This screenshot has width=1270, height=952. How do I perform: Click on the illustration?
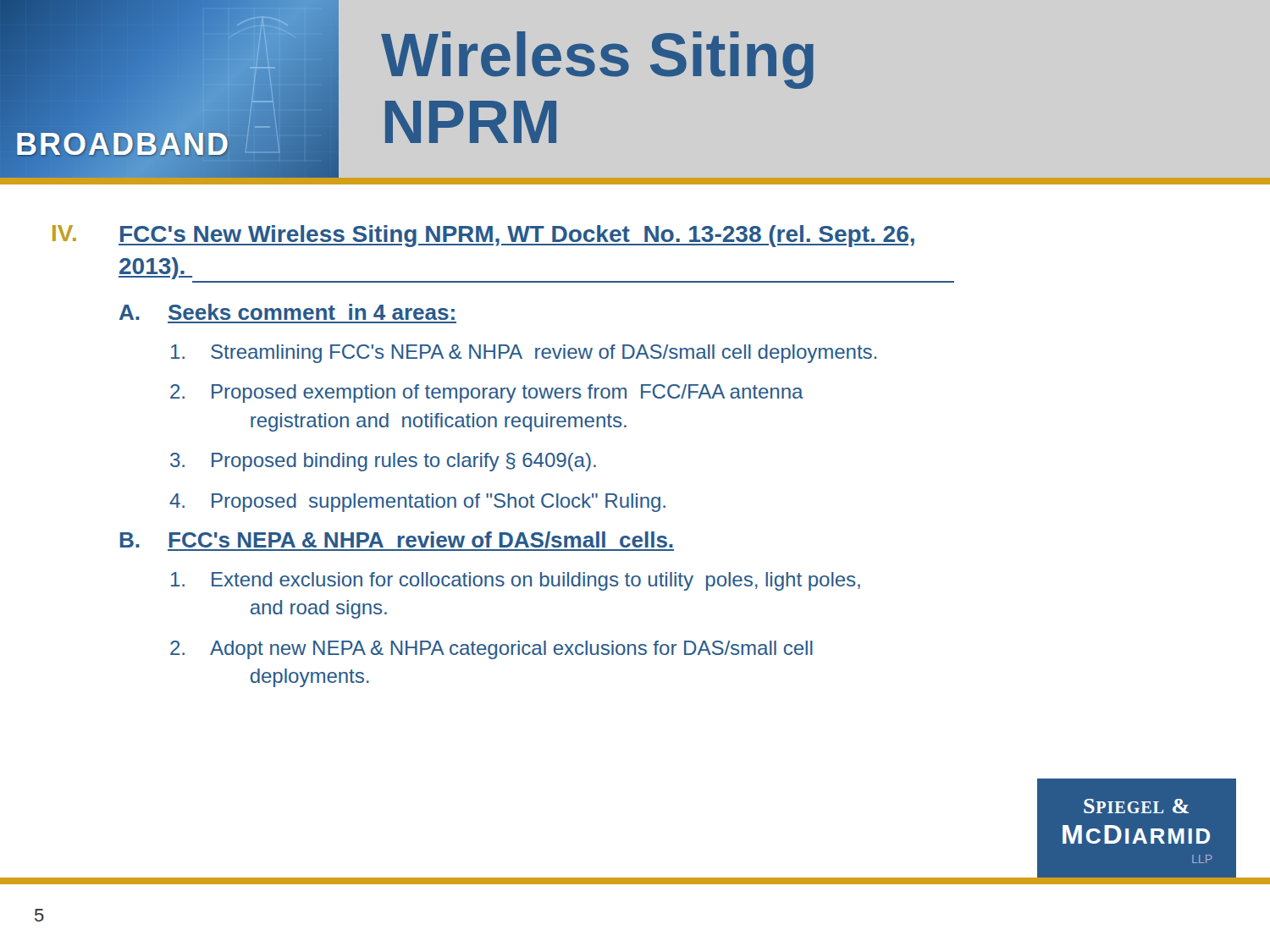(635, 89)
